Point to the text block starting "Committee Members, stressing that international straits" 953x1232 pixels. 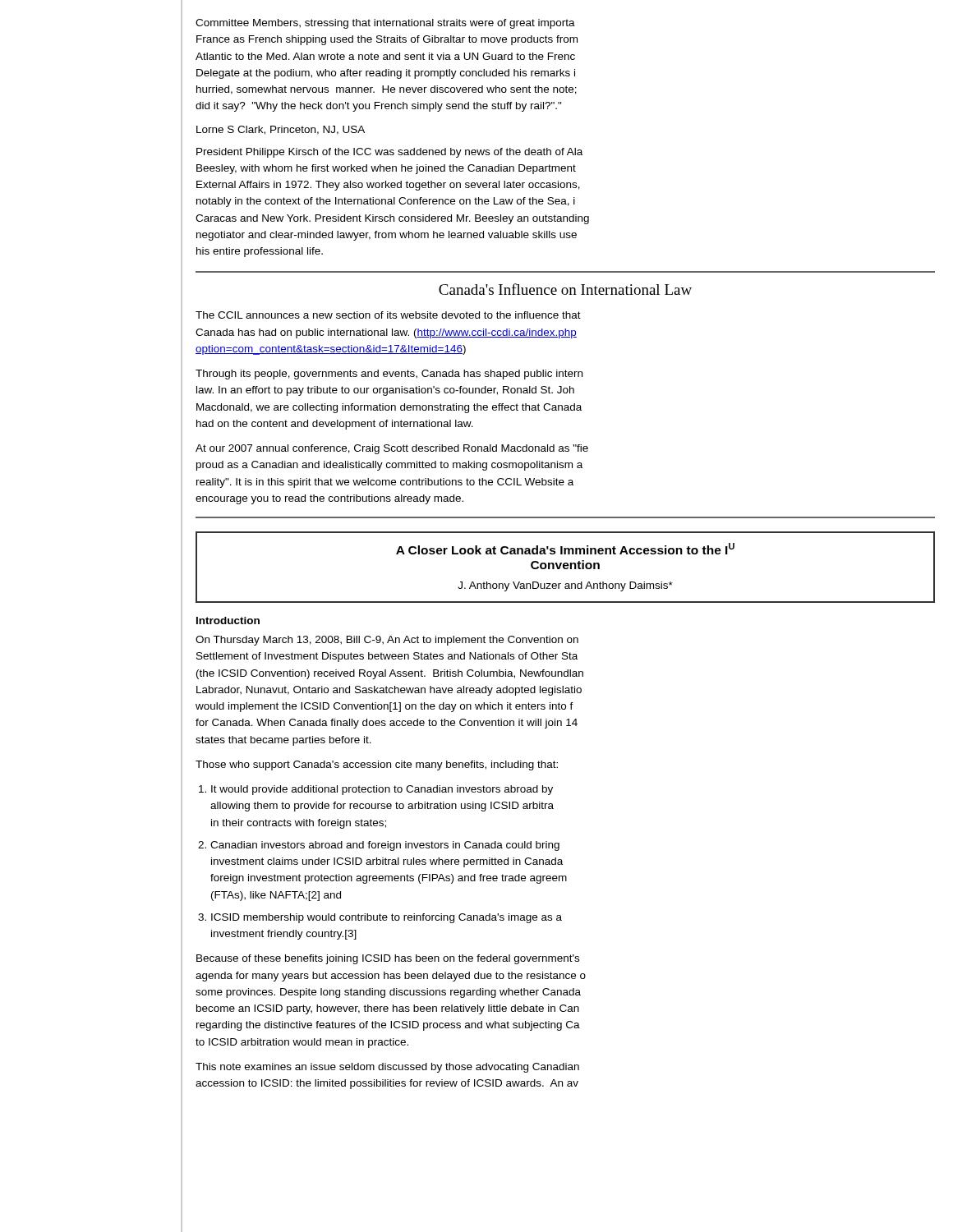[x=387, y=64]
